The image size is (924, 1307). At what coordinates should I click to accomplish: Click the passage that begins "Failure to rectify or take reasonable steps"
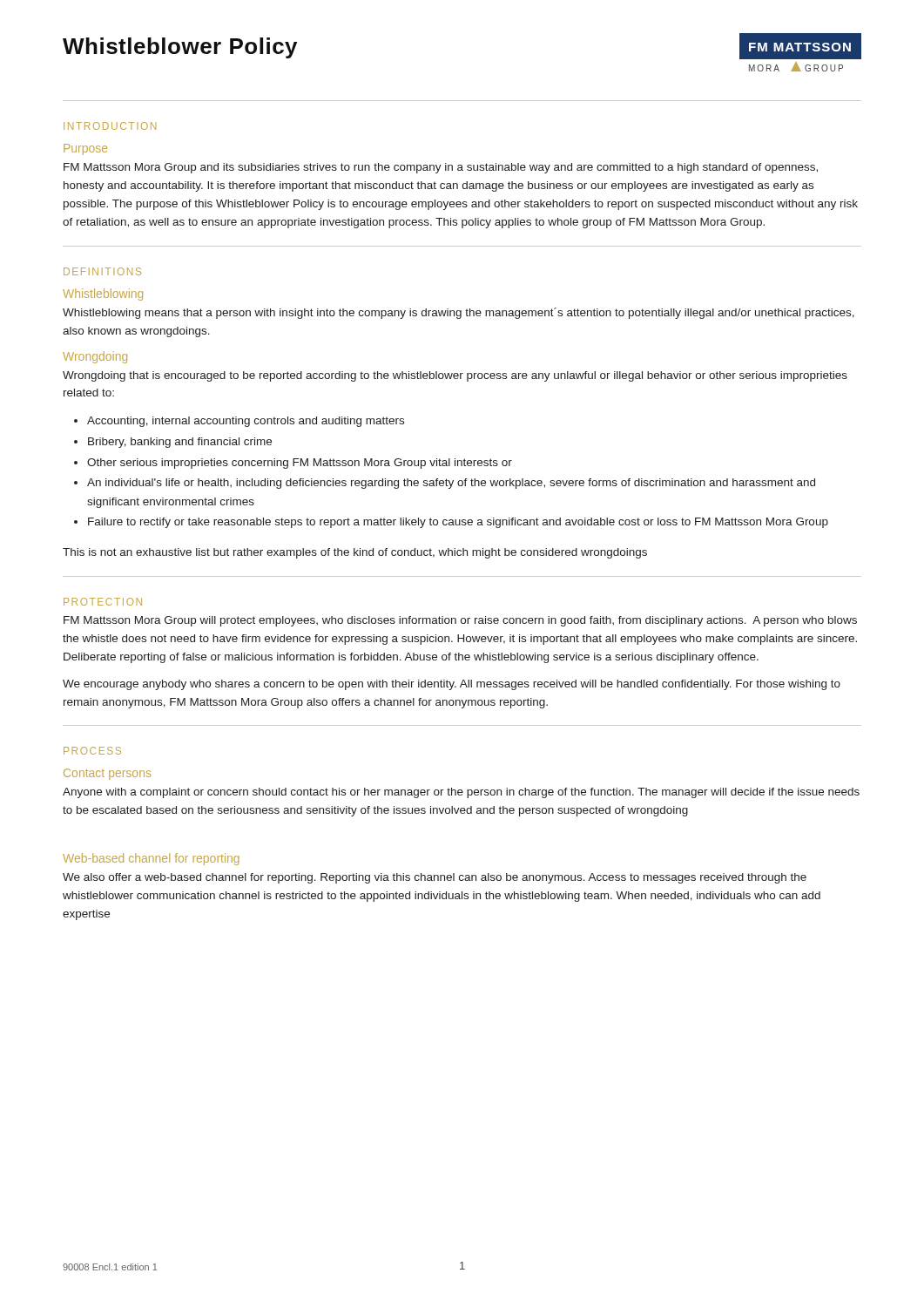tap(458, 522)
